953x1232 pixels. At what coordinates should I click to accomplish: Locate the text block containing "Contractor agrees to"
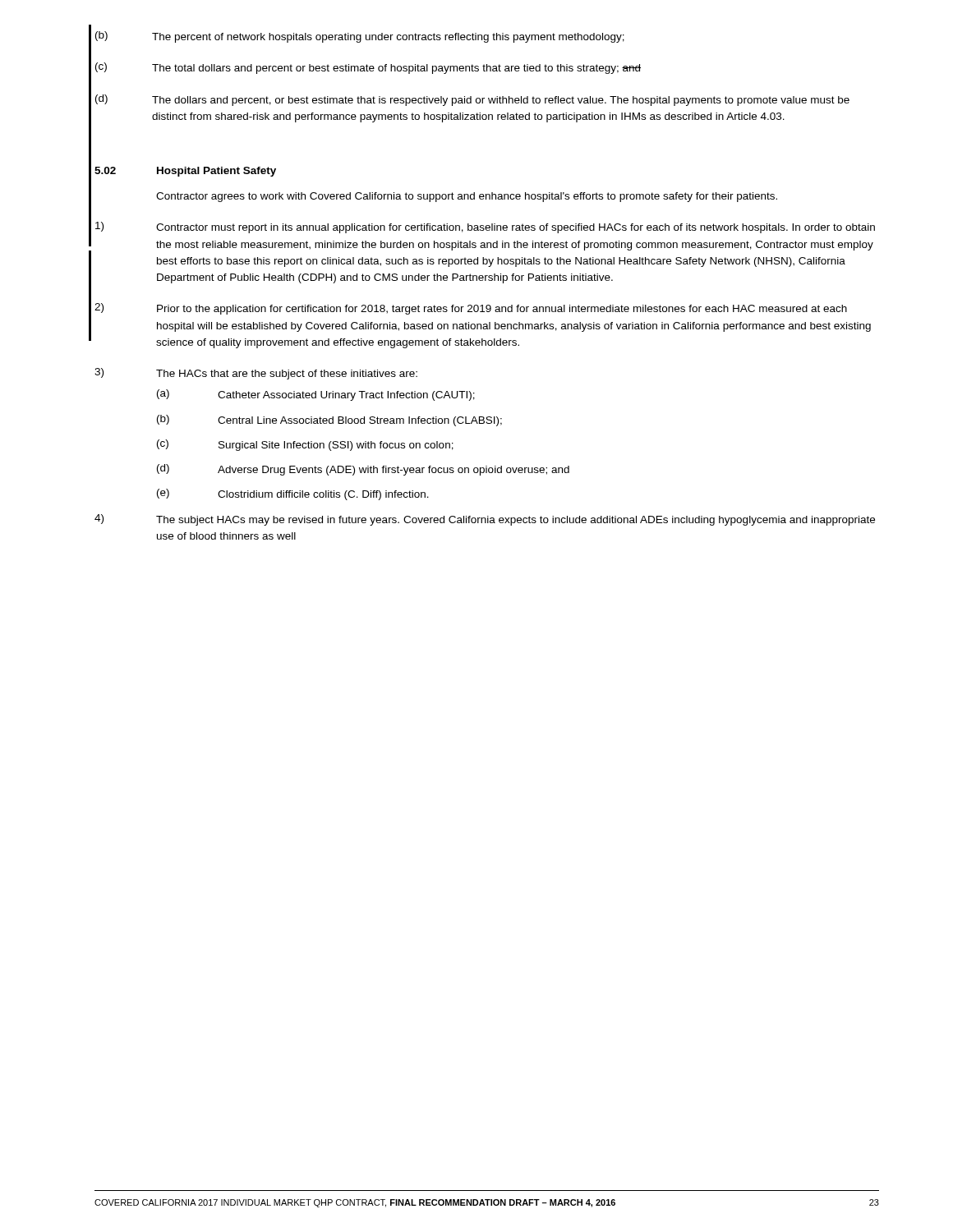[467, 196]
